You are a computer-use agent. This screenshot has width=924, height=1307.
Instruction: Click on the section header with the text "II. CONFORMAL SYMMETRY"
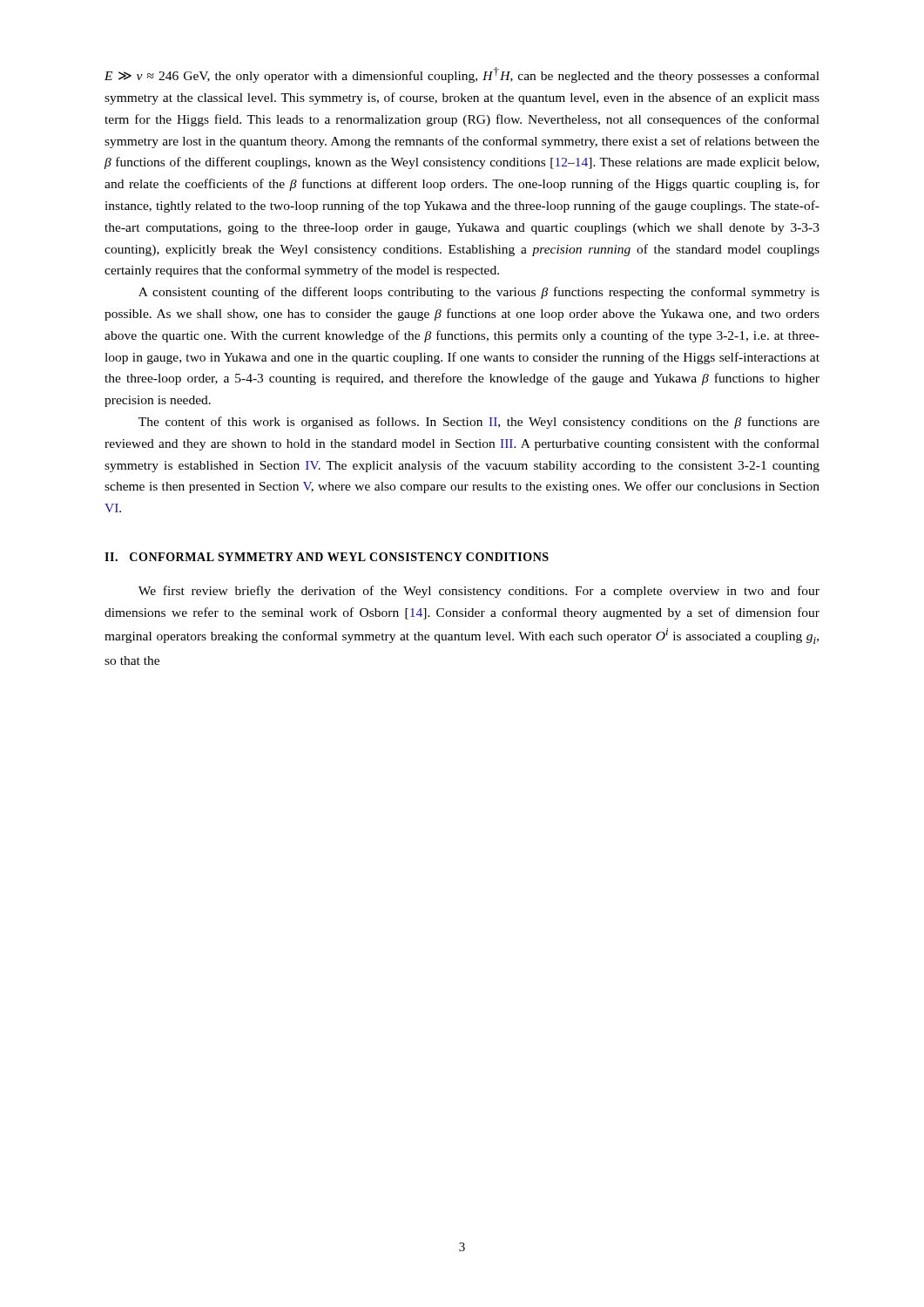tap(327, 557)
